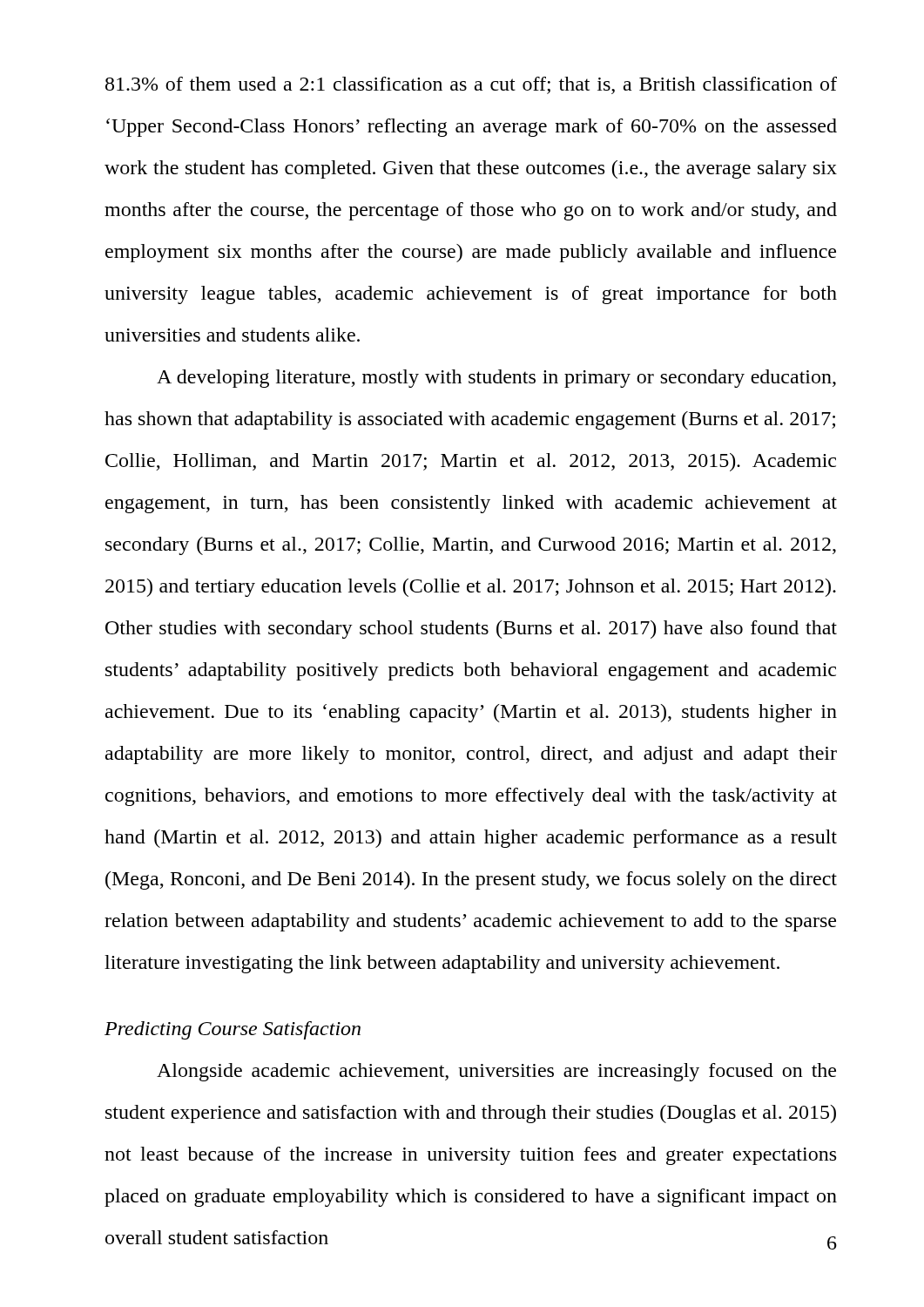Viewport: 924px width, 1307px height.
Task: Select the text block that reads "A developing literature, mostly with"
Action: [471, 669]
